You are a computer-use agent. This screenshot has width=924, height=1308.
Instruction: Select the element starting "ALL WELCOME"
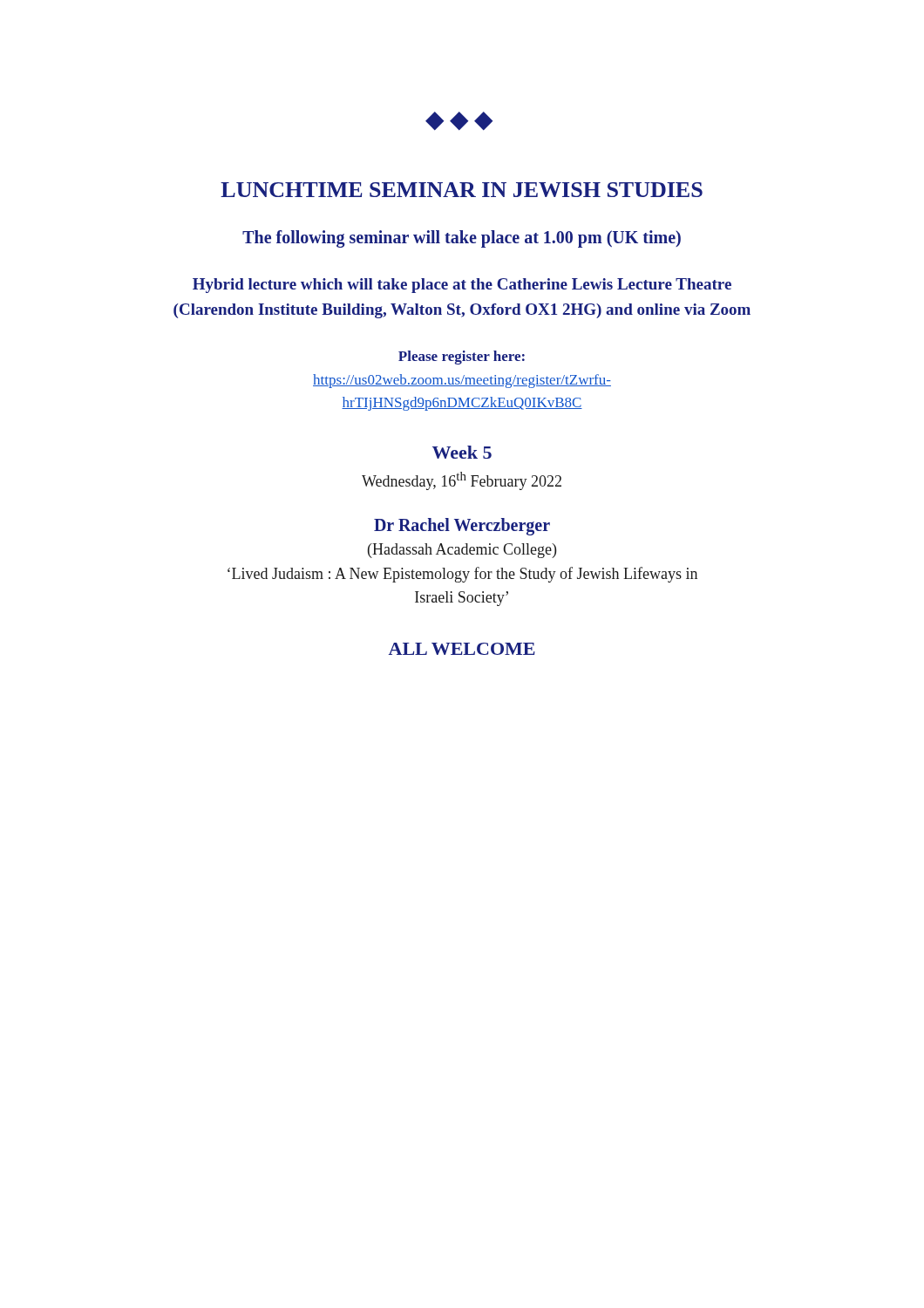click(462, 649)
